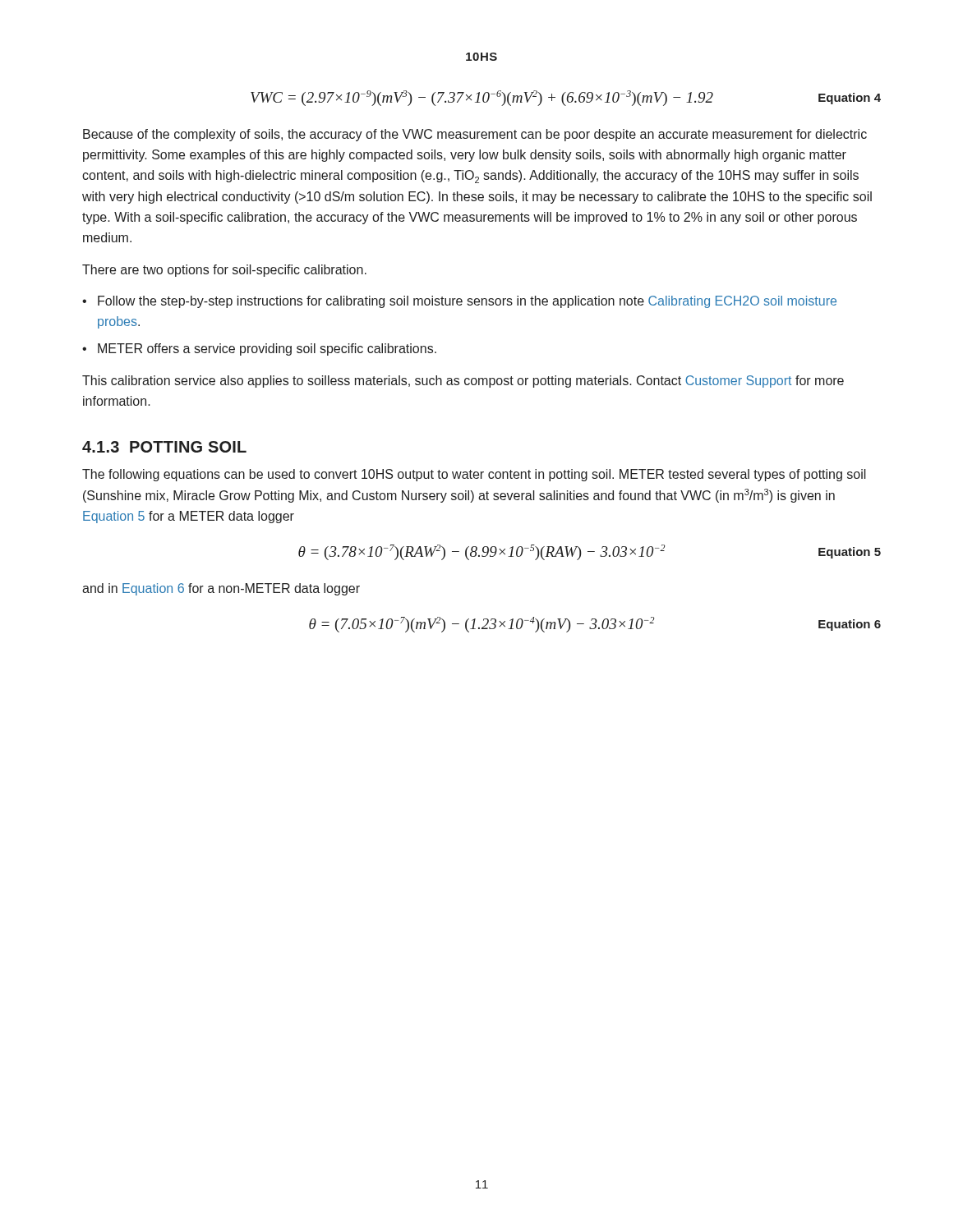Select the text block that reads "This calibration service also"
The width and height of the screenshot is (963, 1232).
pos(463,391)
